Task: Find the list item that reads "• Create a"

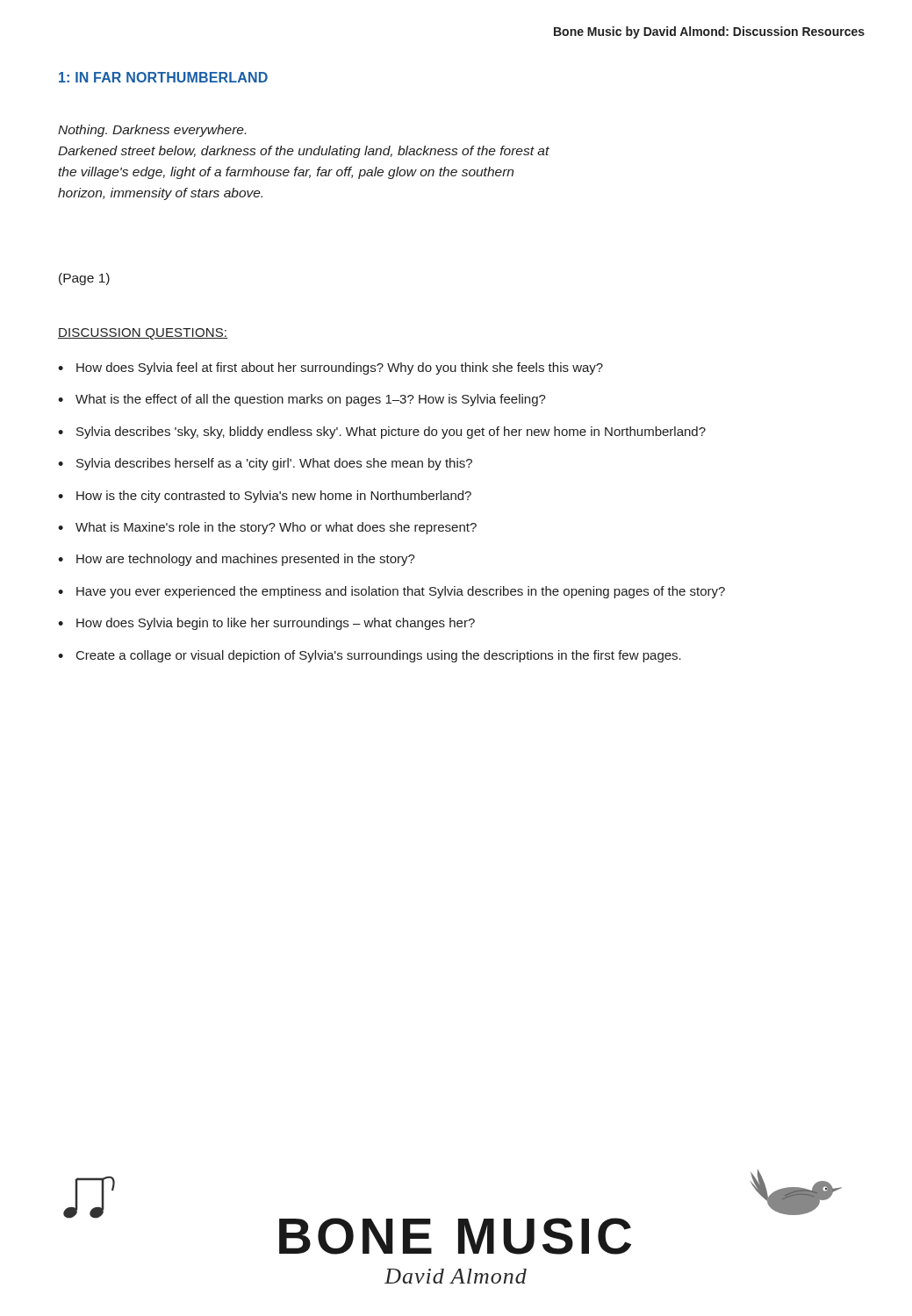Action: click(x=444, y=656)
